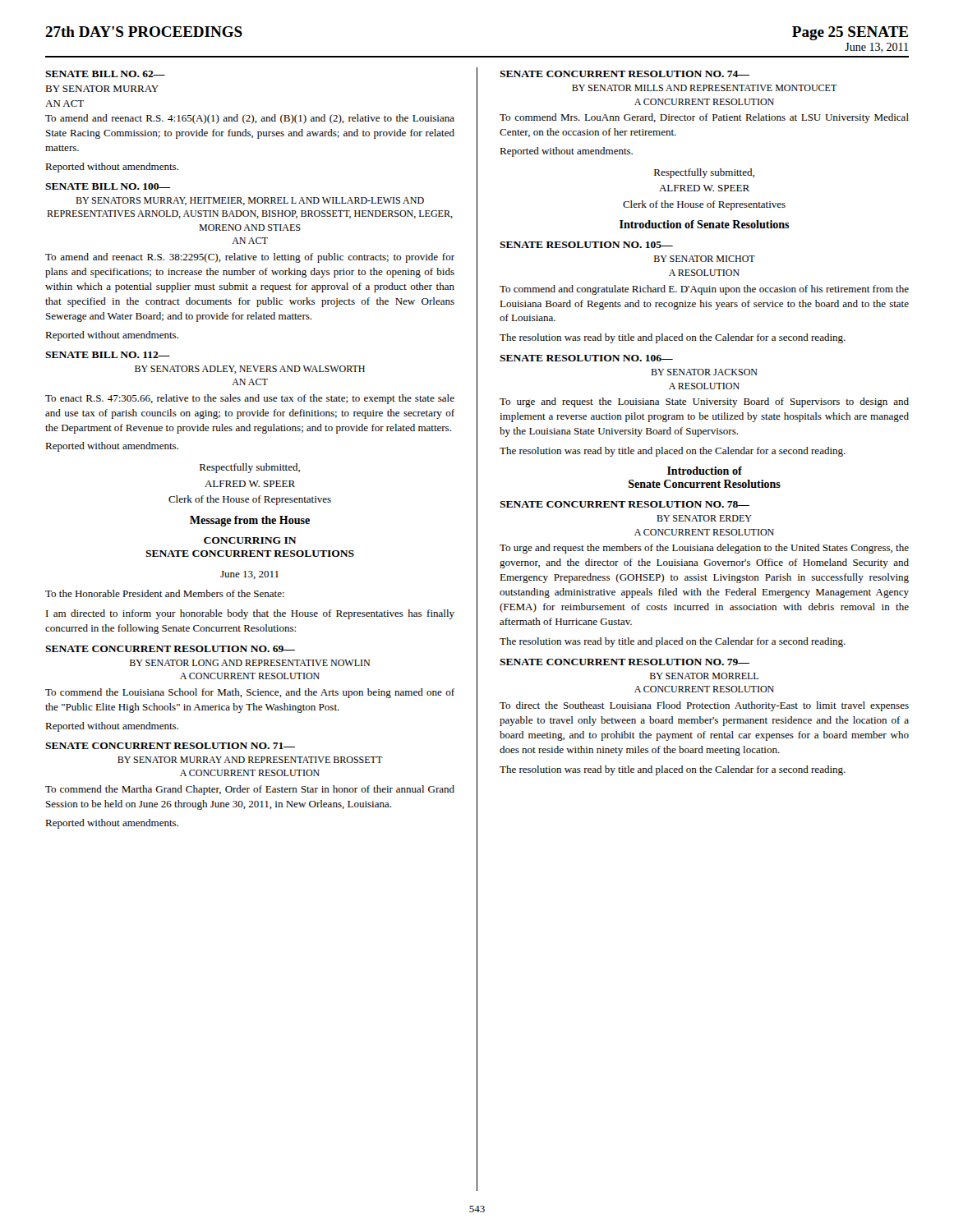Find the block on this page that starts "BY SENATOR MICHOT A"
954x1232 pixels.
[x=704, y=266]
